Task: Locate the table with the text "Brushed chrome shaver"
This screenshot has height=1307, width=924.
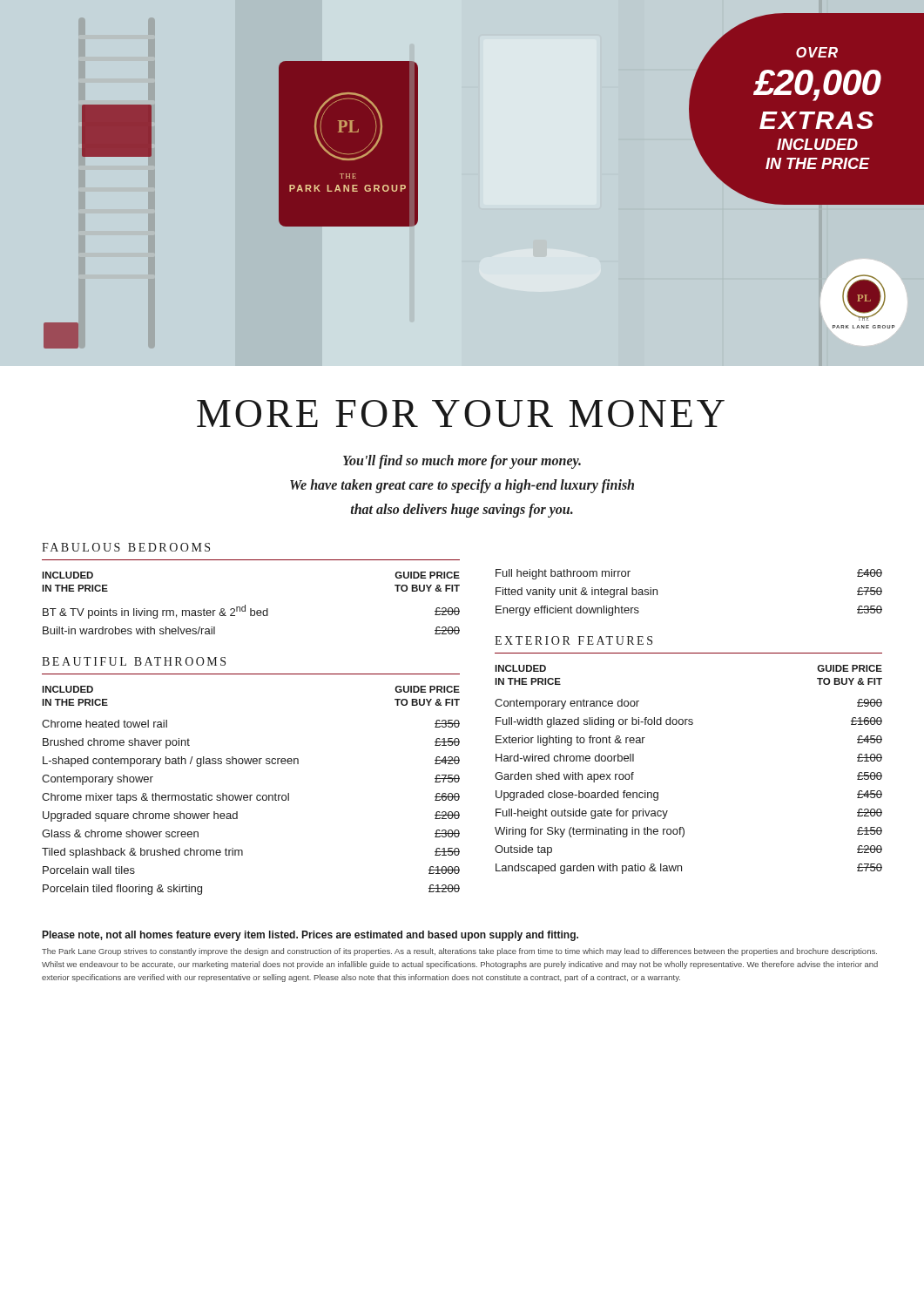Action: tap(251, 790)
